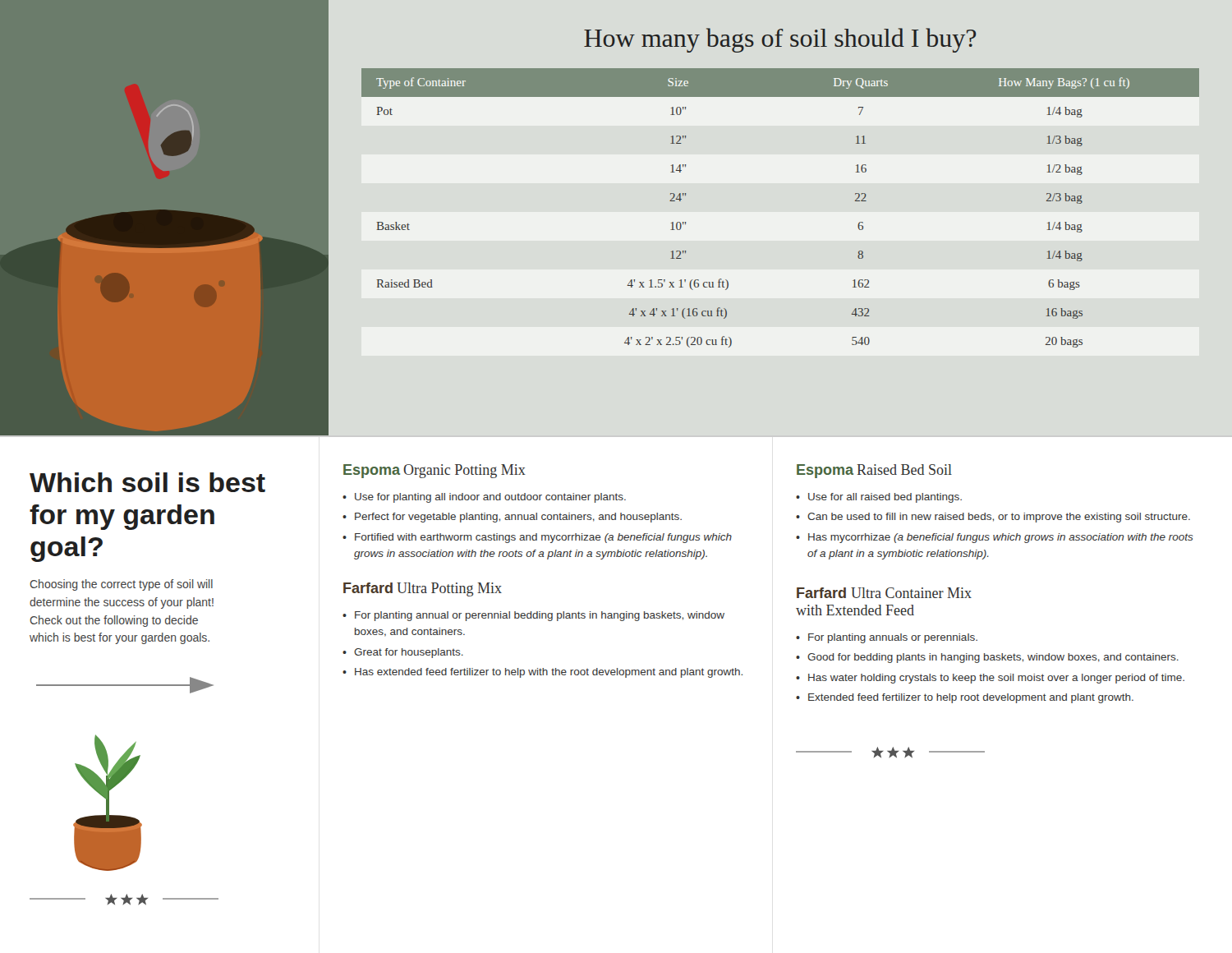This screenshot has height=953, width=1232.
Task: Find the photo
Action: point(164,218)
